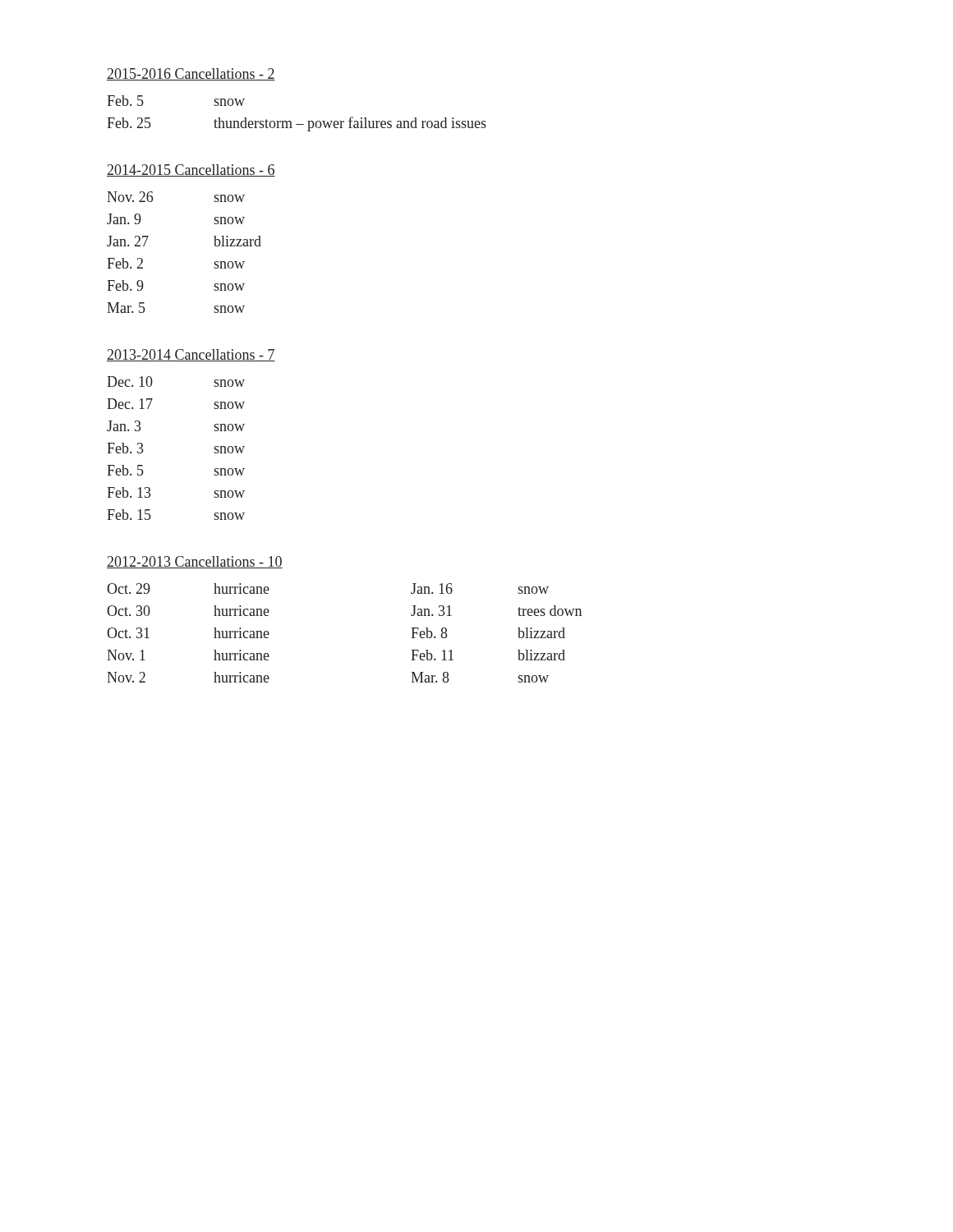Click on the list item that reads "Nov. 1hurricane"
The width and height of the screenshot is (953, 1232).
point(251,656)
